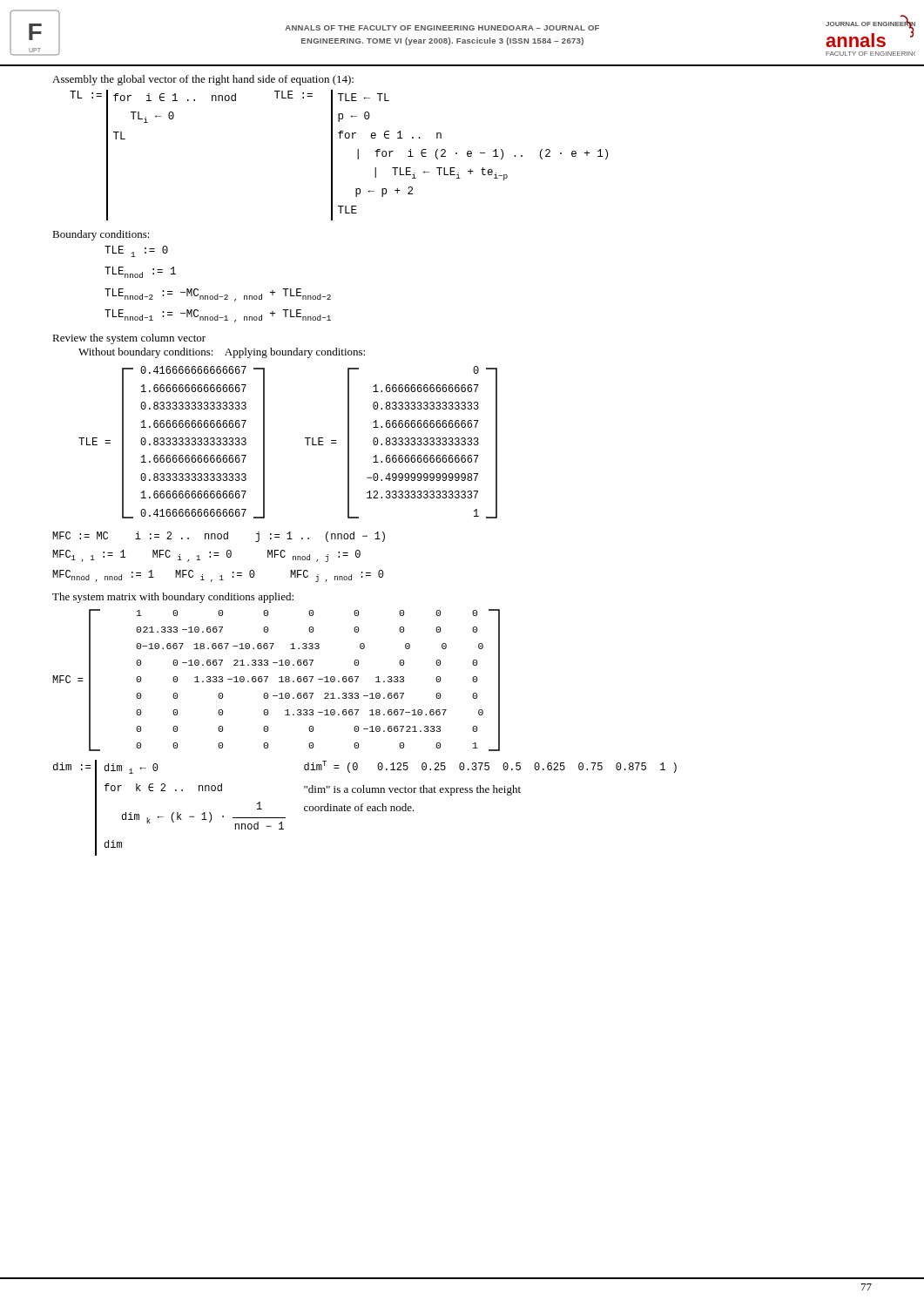924x1307 pixels.
Task: Click on the passage starting "Without boundary conditions: Applying boundary conditions:"
Action: click(x=222, y=352)
